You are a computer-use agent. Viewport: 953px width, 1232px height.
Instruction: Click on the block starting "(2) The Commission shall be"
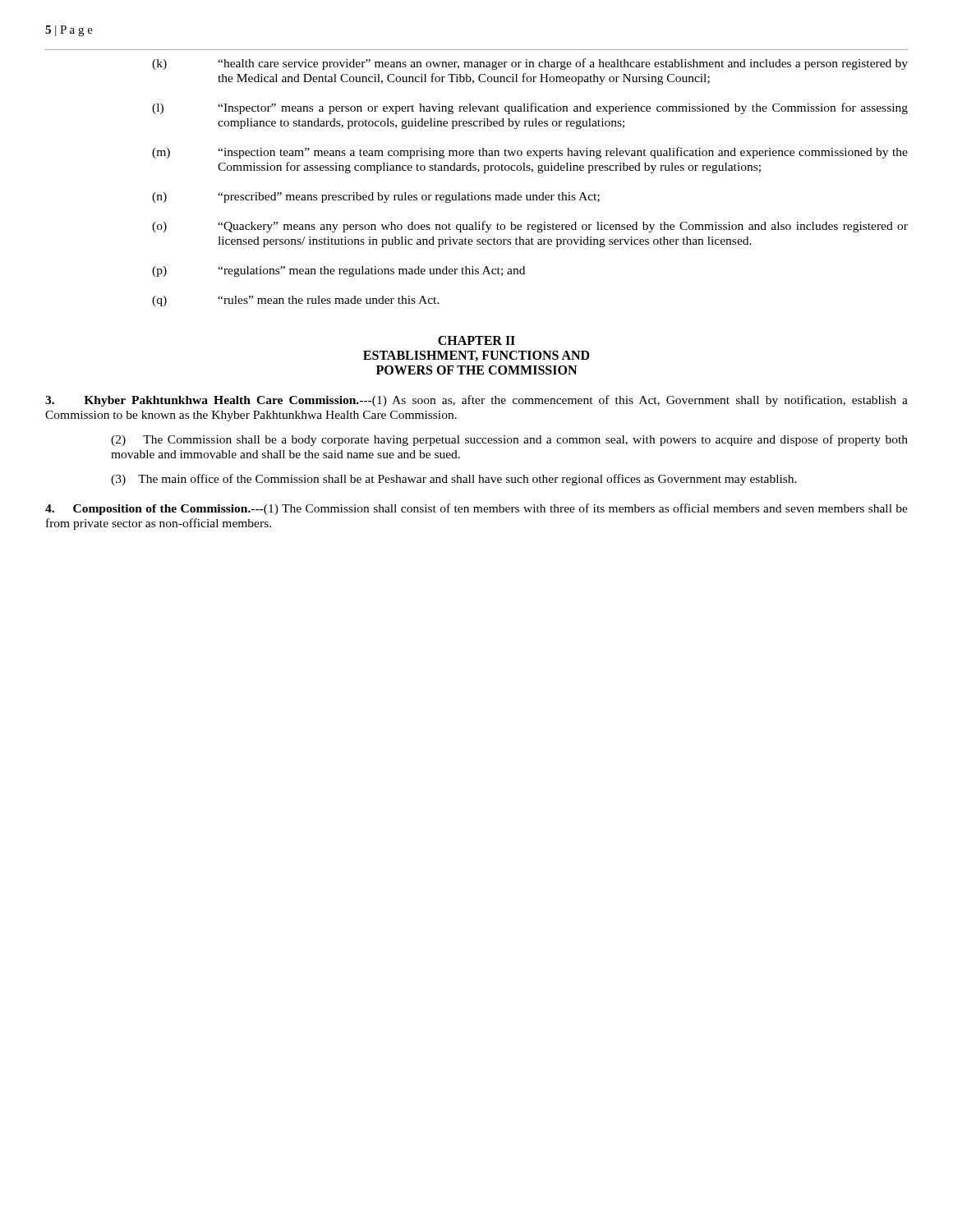point(509,447)
